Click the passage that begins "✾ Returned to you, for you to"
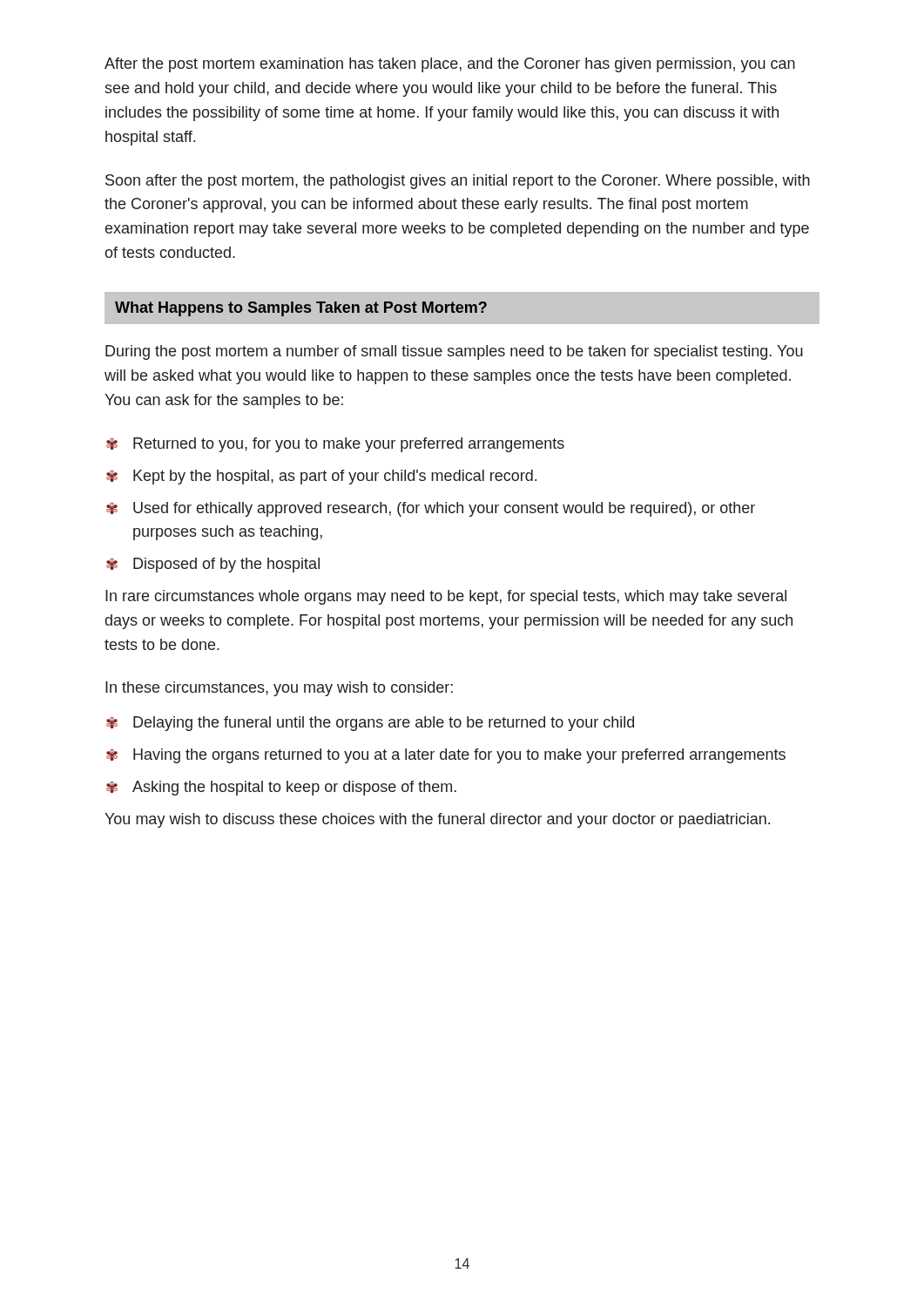This screenshot has width=924, height=1307. tap(462, 444)
